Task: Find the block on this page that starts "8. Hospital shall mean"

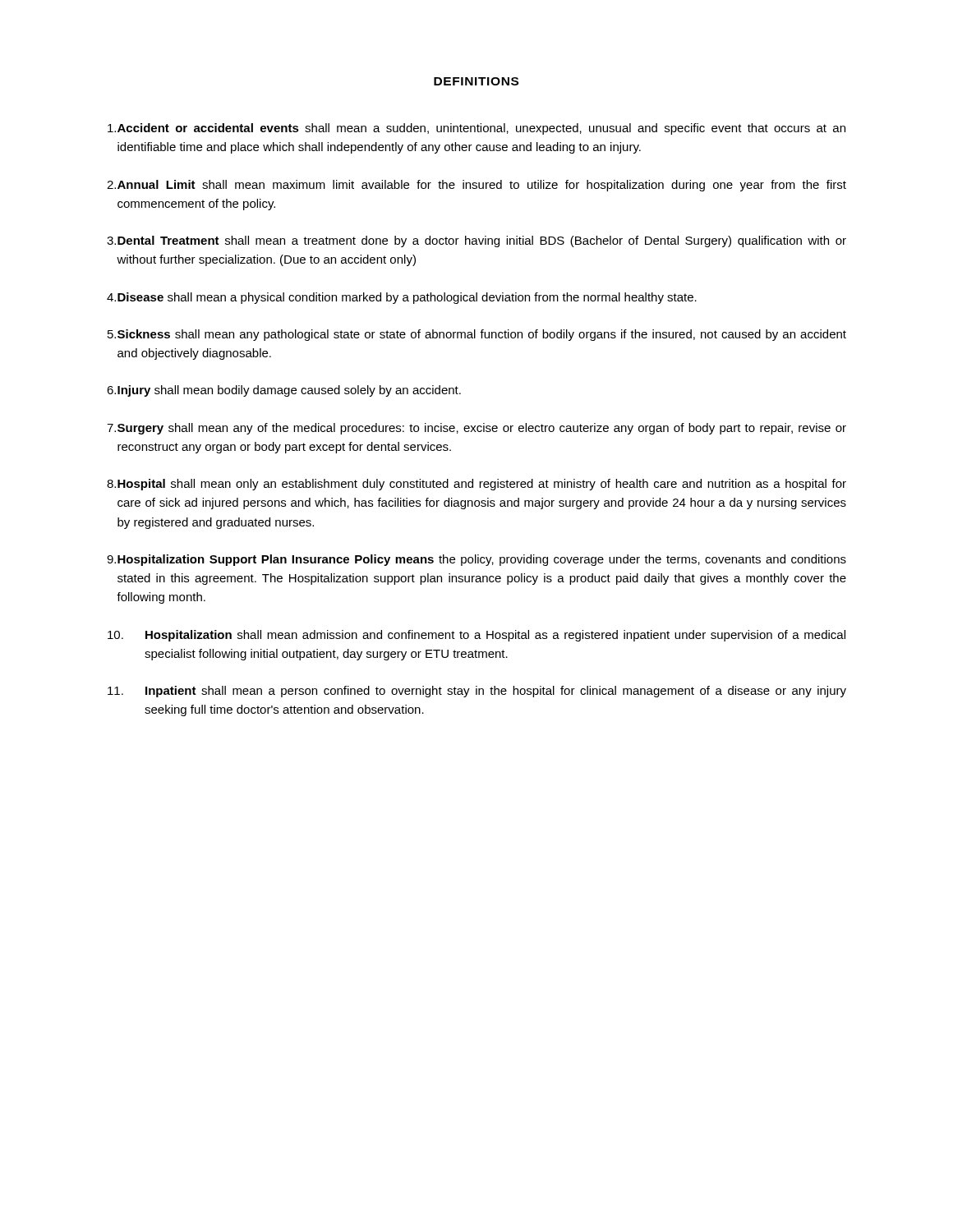Action: [476, 503]
